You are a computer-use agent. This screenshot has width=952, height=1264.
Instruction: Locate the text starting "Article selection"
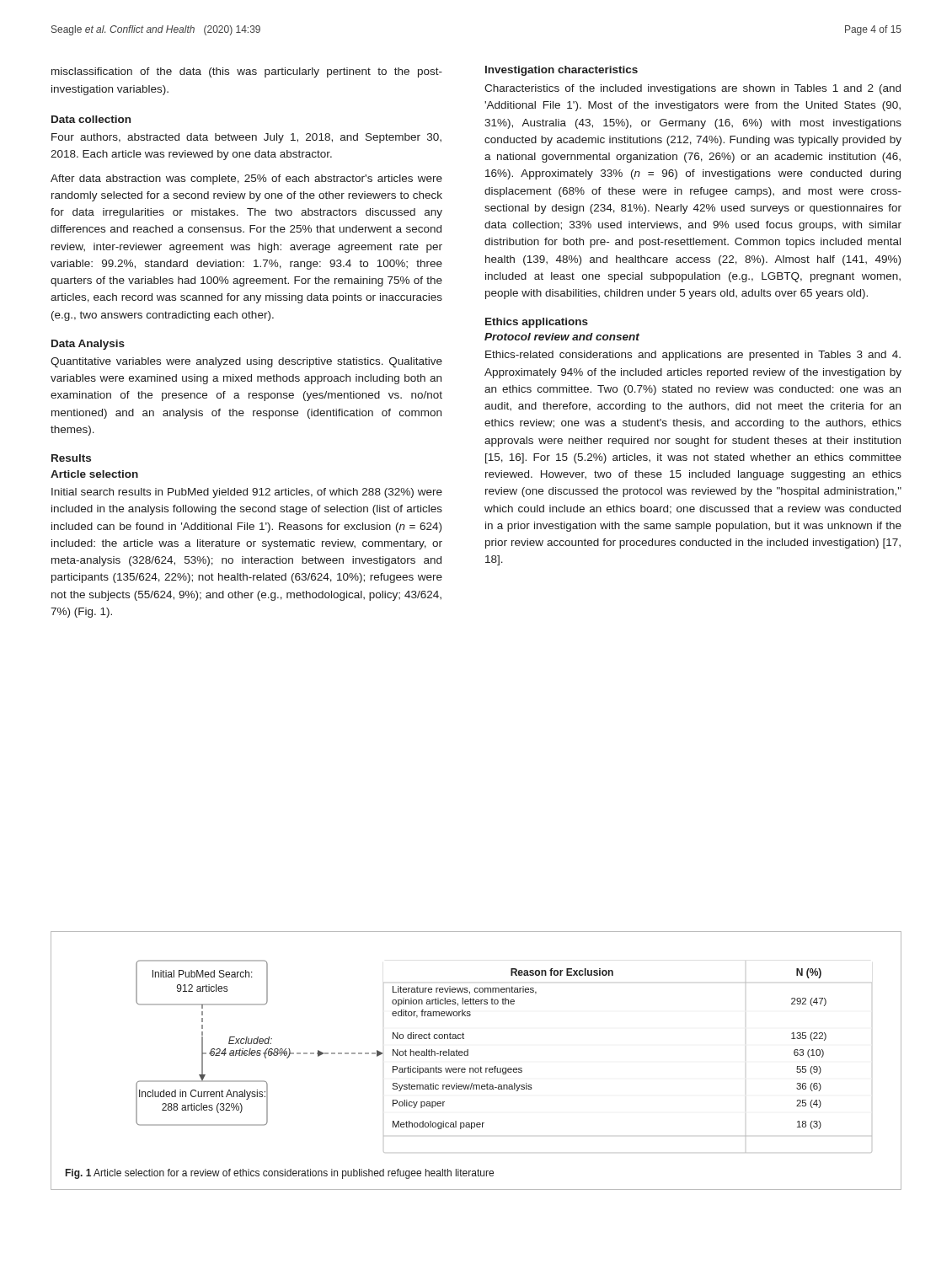pos(94,474)
